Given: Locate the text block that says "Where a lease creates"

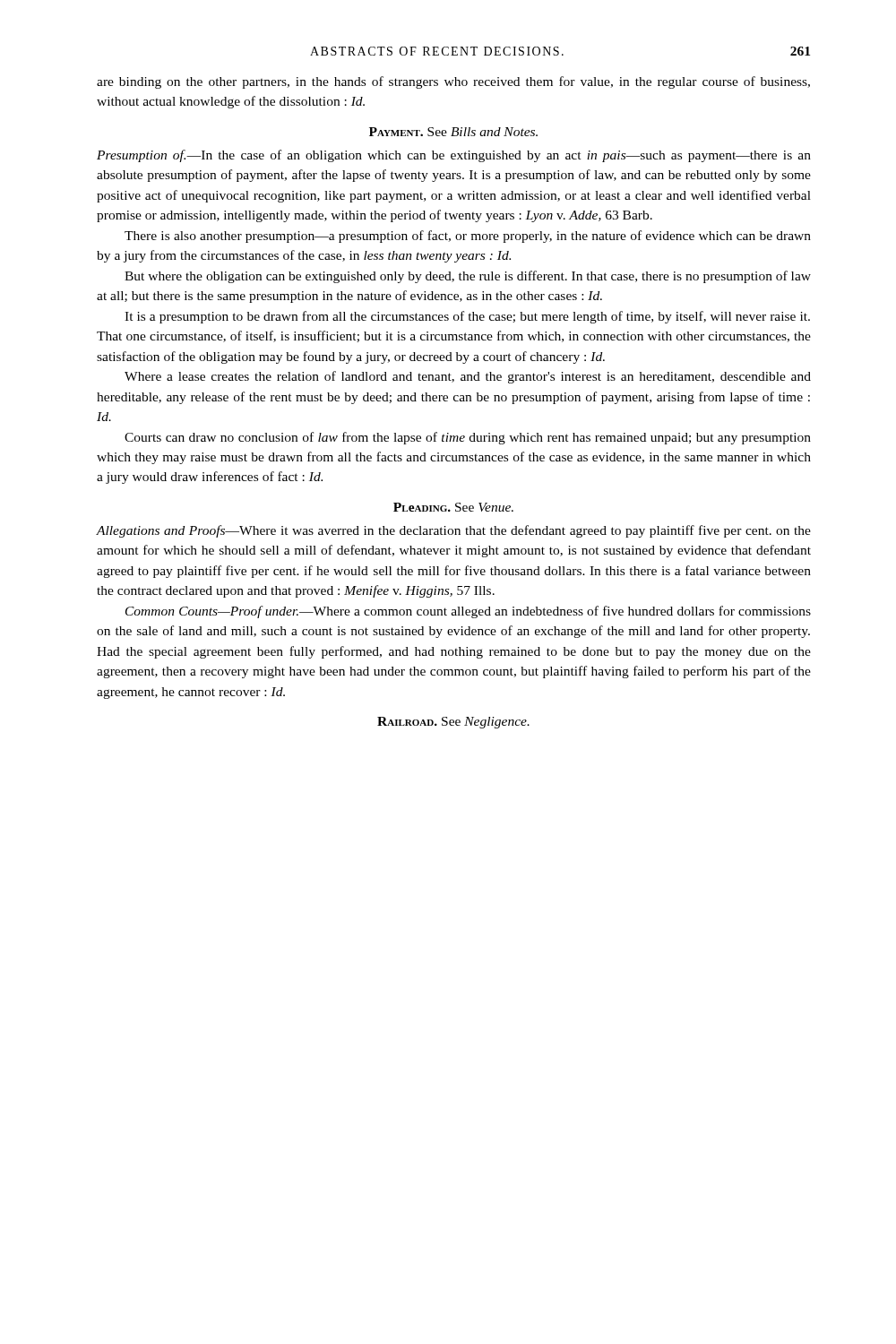Looking at the screenshot, I should click(454, 397).
